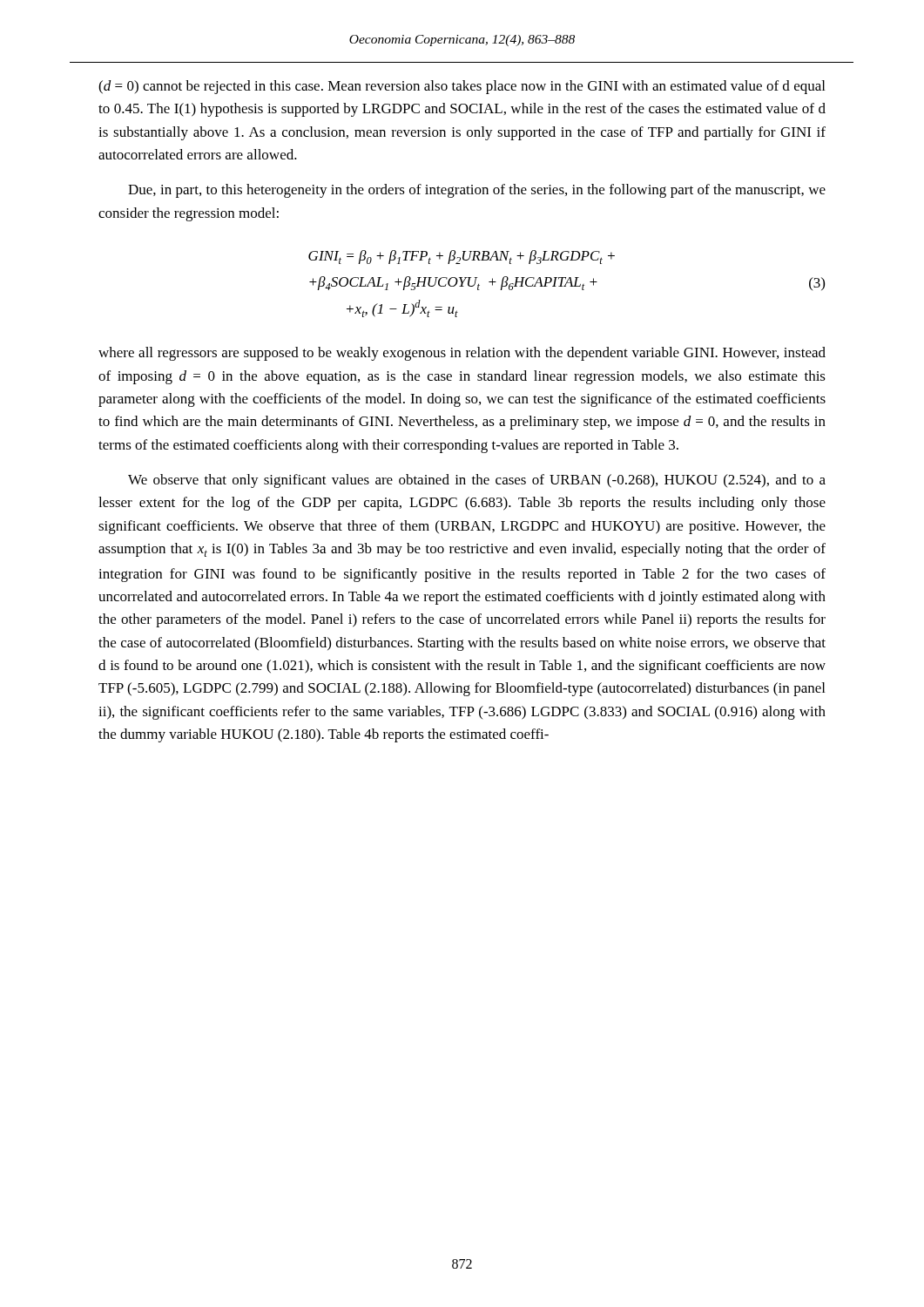Find the block on this page that starts "We observe that only significant values are"

462,607
